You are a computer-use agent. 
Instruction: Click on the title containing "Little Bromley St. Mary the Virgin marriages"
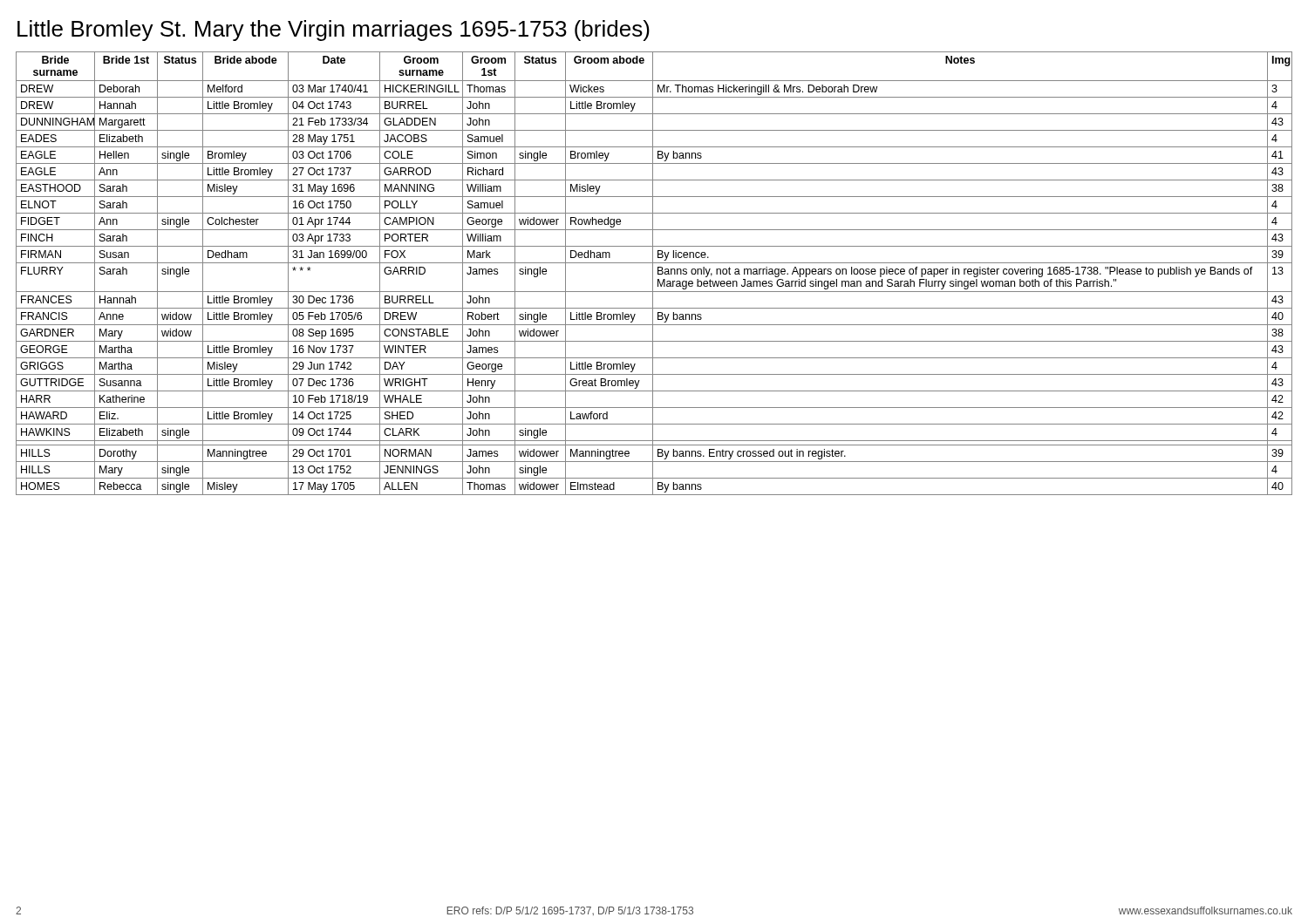[333, 29]
